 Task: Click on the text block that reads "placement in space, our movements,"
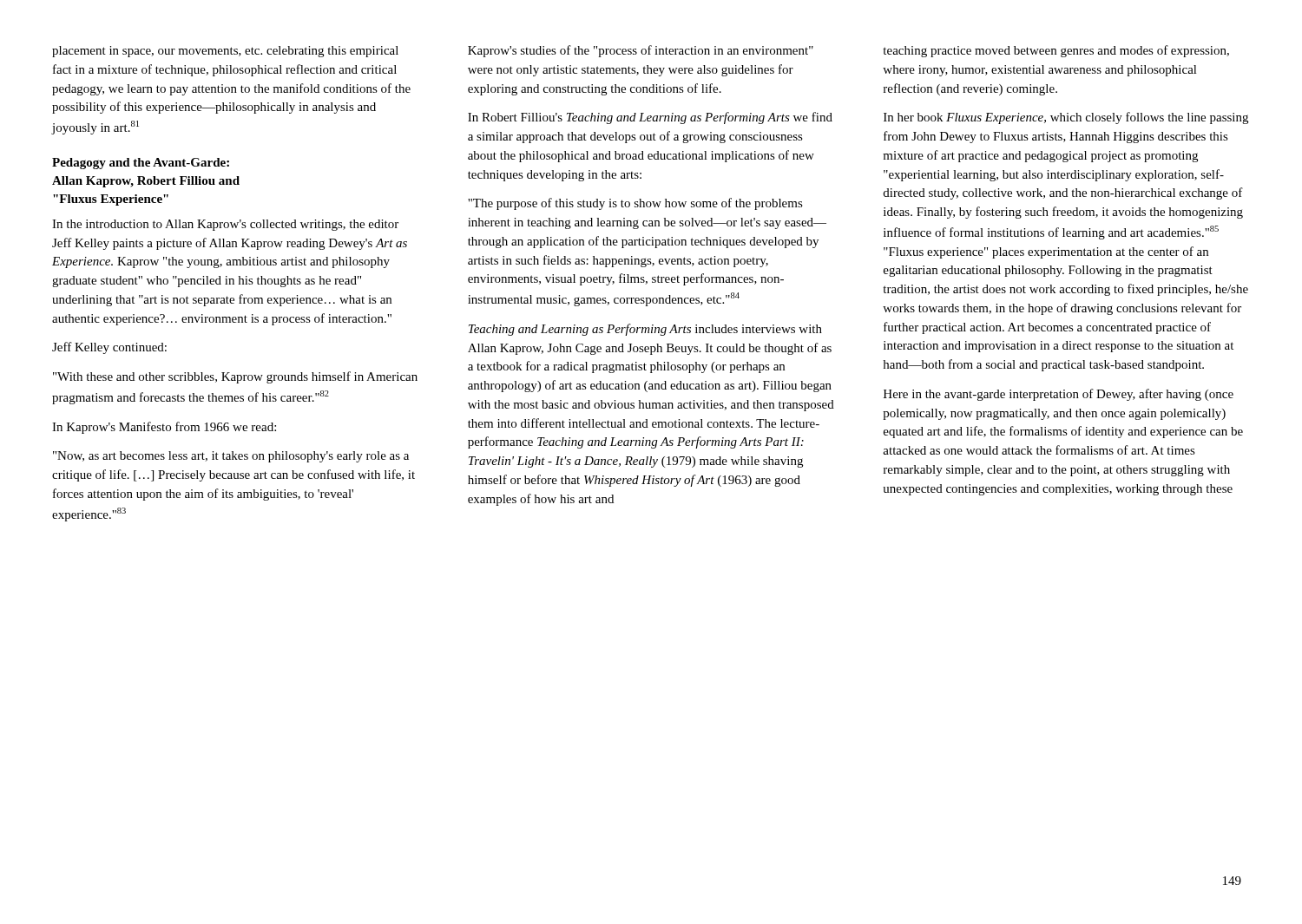click(236, 90)
